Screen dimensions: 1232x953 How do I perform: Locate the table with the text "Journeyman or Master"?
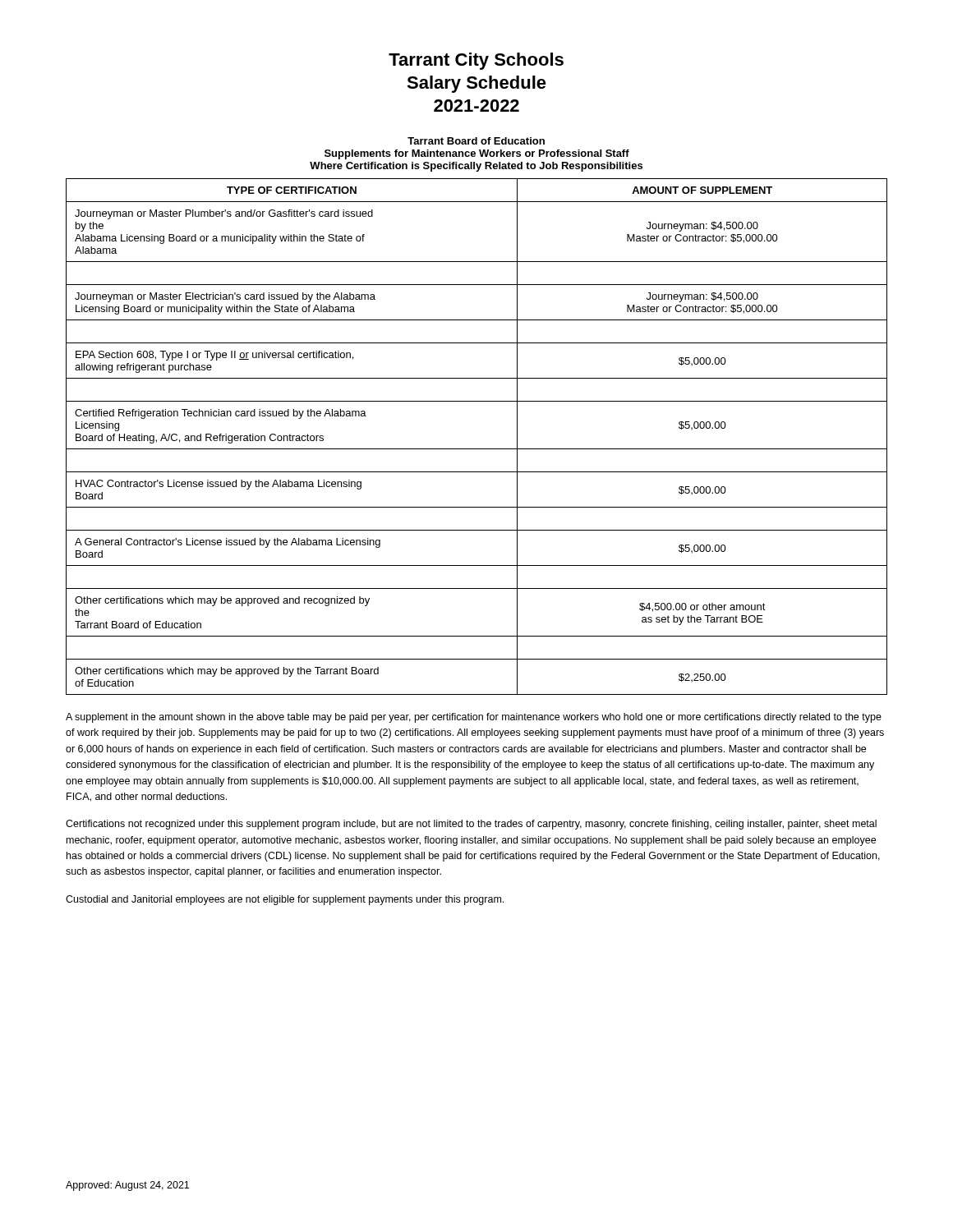coord(476,437)
